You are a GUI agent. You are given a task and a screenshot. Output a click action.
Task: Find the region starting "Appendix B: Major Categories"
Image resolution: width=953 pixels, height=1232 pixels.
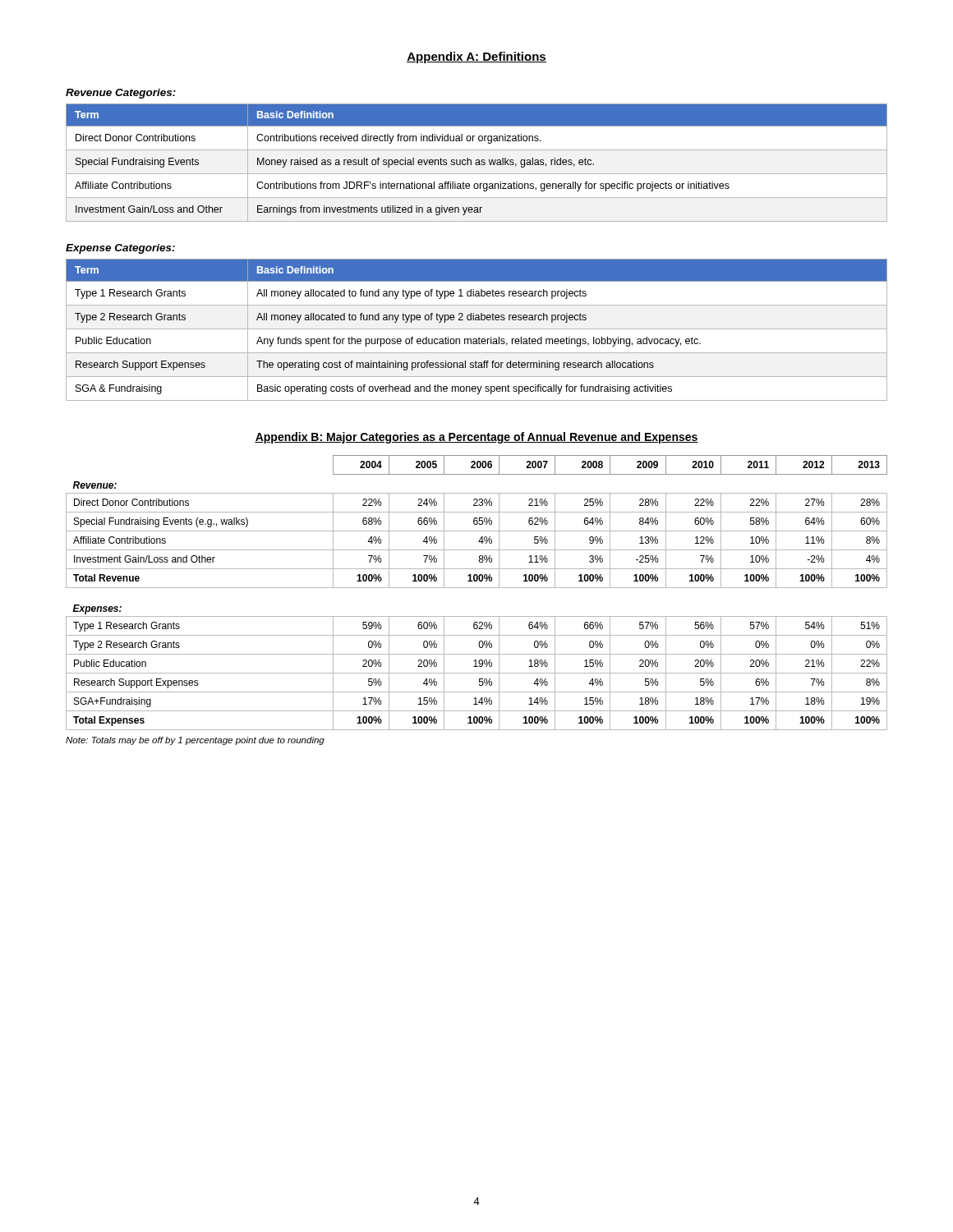tap(476, 437)
